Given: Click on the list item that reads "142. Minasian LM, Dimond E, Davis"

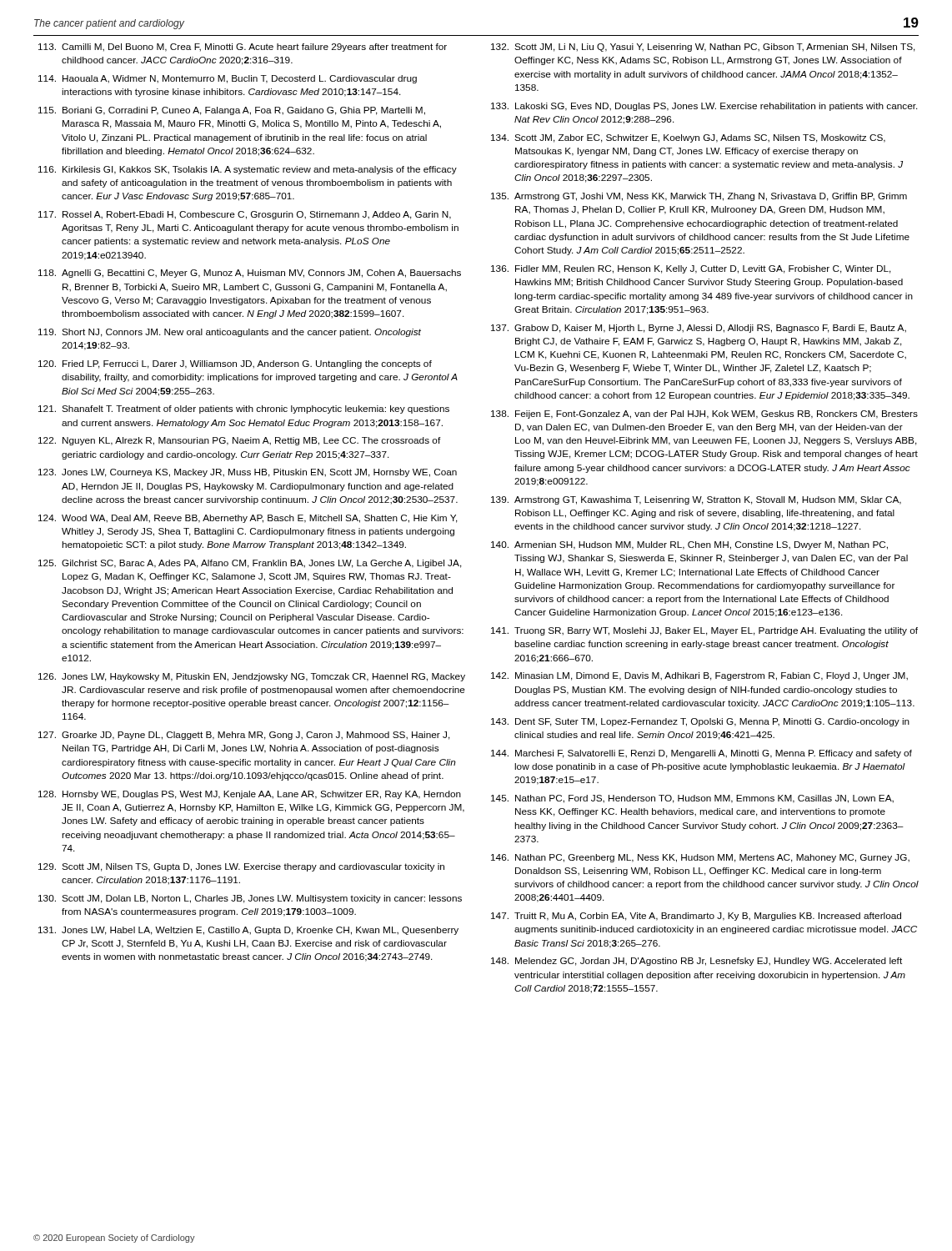Looking at the screenshot, I should pyautogui.click(x=702, y=690).
